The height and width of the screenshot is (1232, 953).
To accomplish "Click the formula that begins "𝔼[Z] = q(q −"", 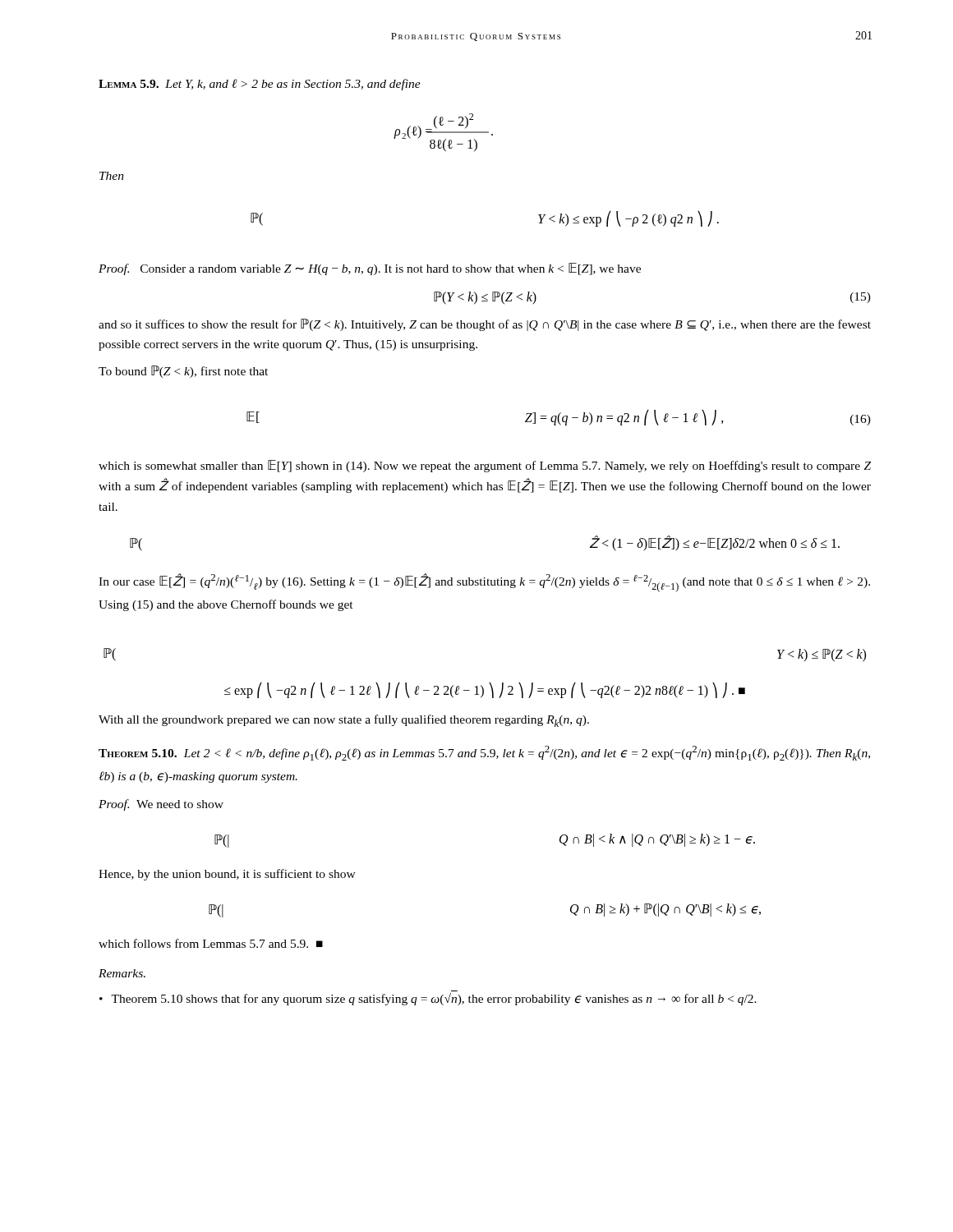I will click(558, 419).
